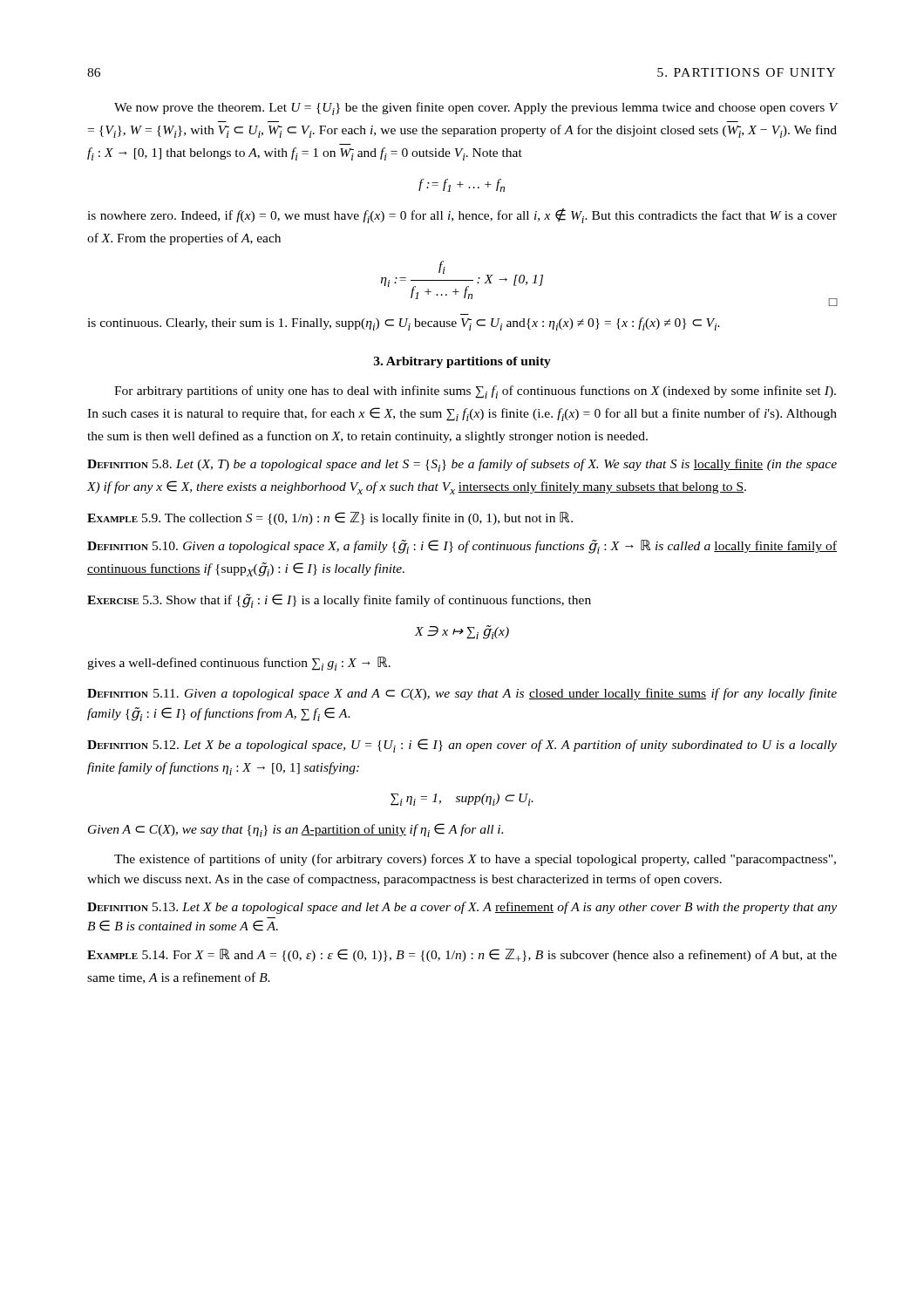This screenshot has width=924, height=1308.
Task: Click the formula that begins "f := f1 + …"
Action: click(462, 185)
